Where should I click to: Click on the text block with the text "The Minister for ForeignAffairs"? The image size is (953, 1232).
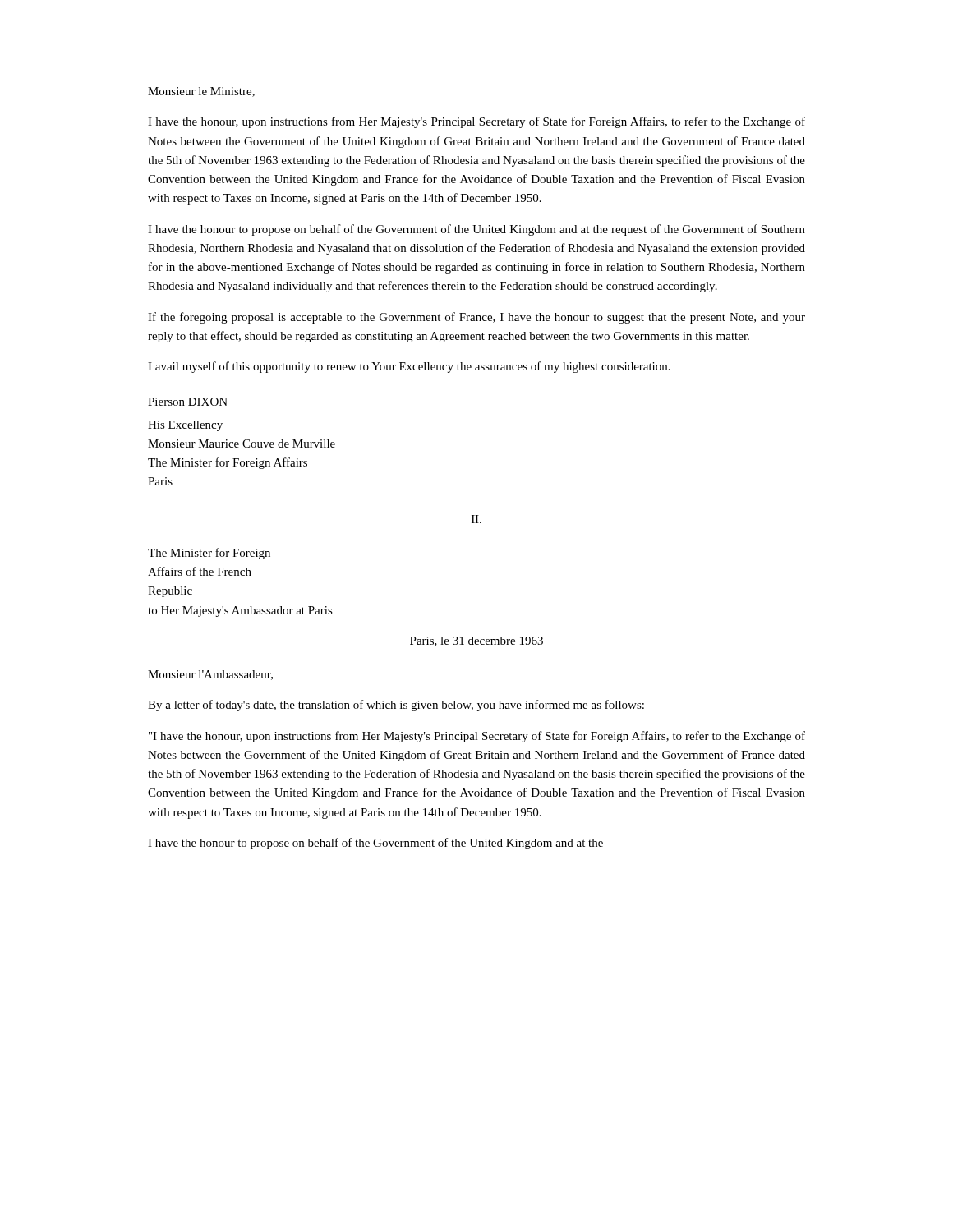click(240, 581)
